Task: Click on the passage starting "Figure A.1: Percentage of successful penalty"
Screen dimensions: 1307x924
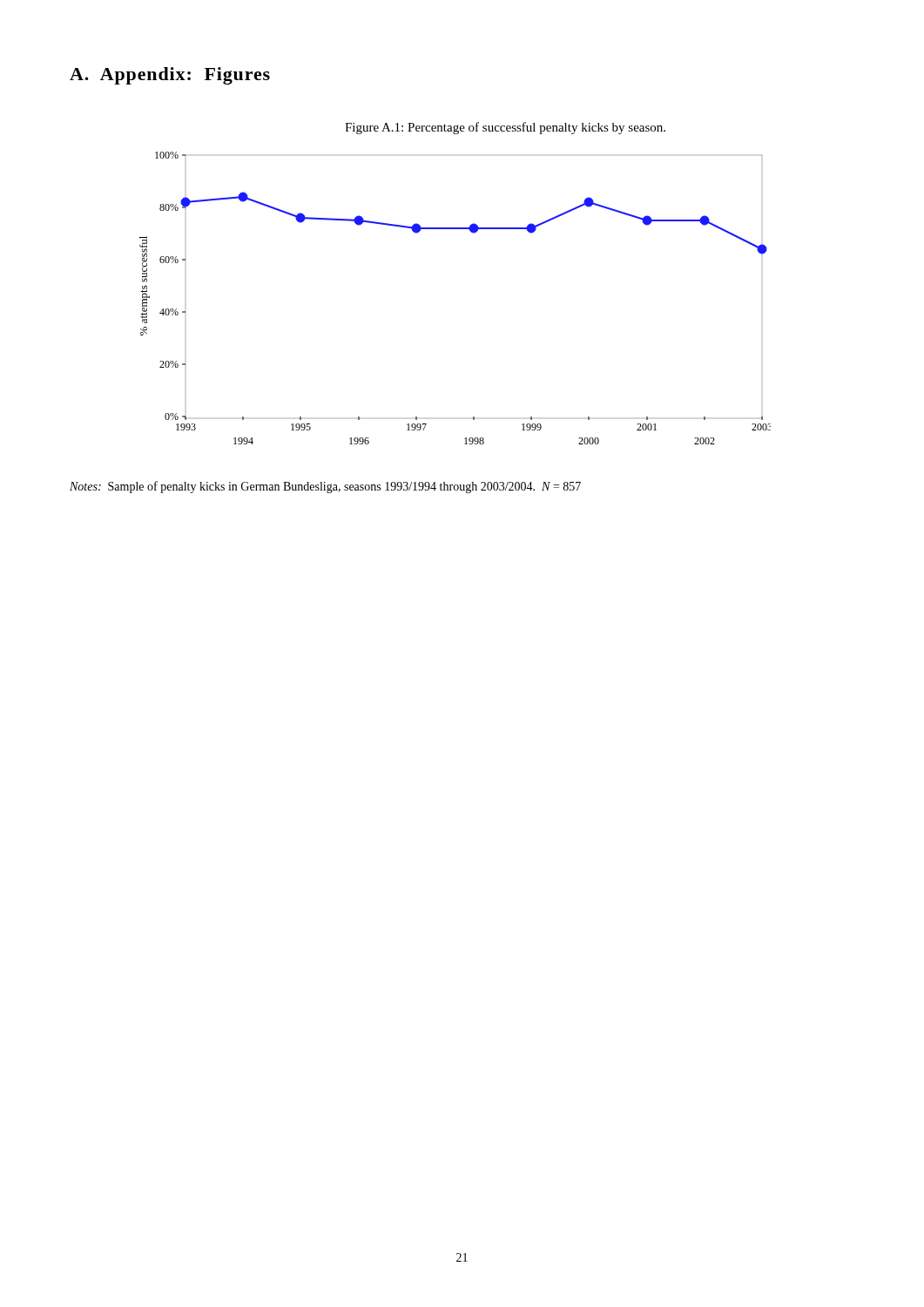Action: point(506,127)
